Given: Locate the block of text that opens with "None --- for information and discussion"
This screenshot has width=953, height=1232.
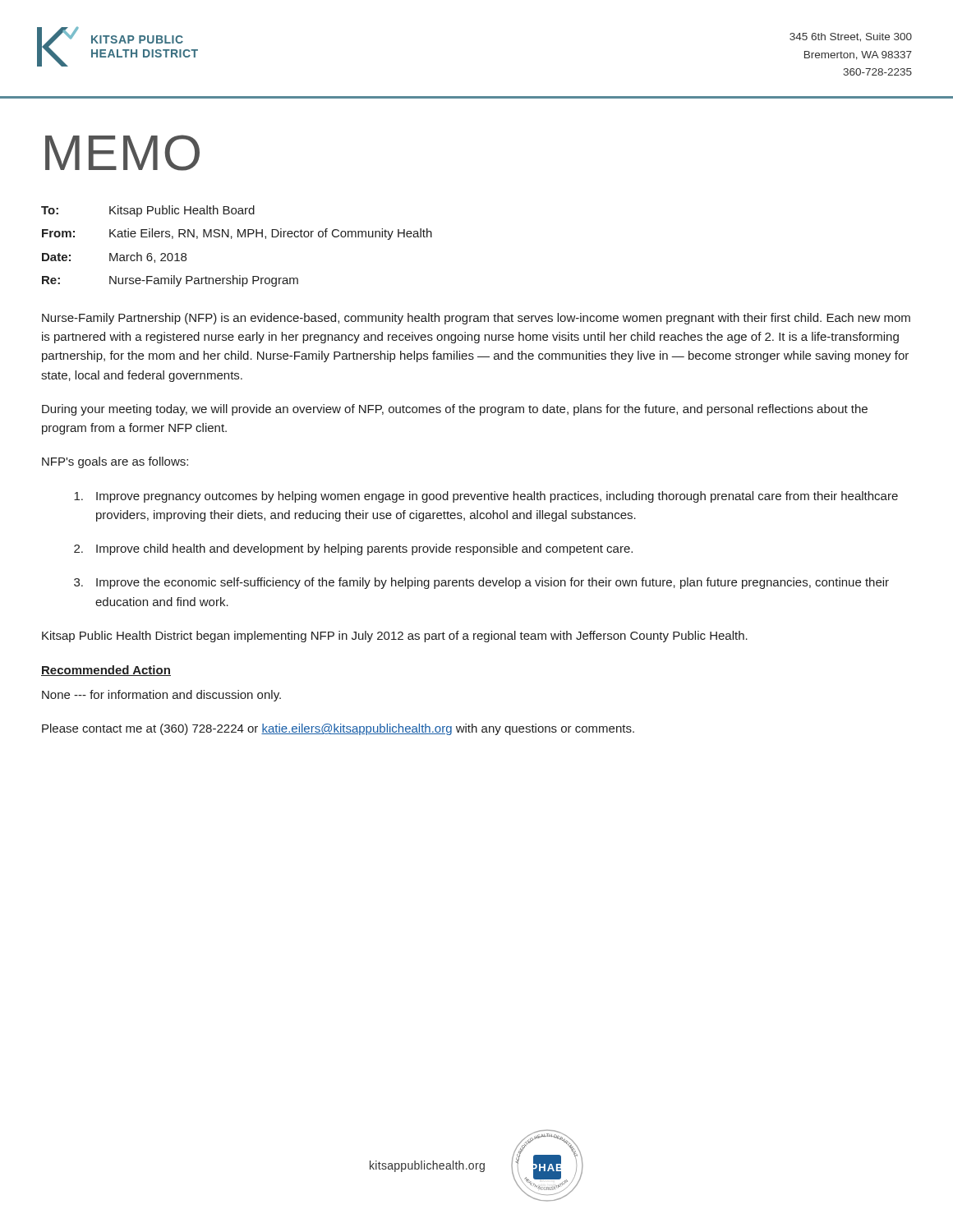Looking at the screenshot, I should tap(162, 694).
